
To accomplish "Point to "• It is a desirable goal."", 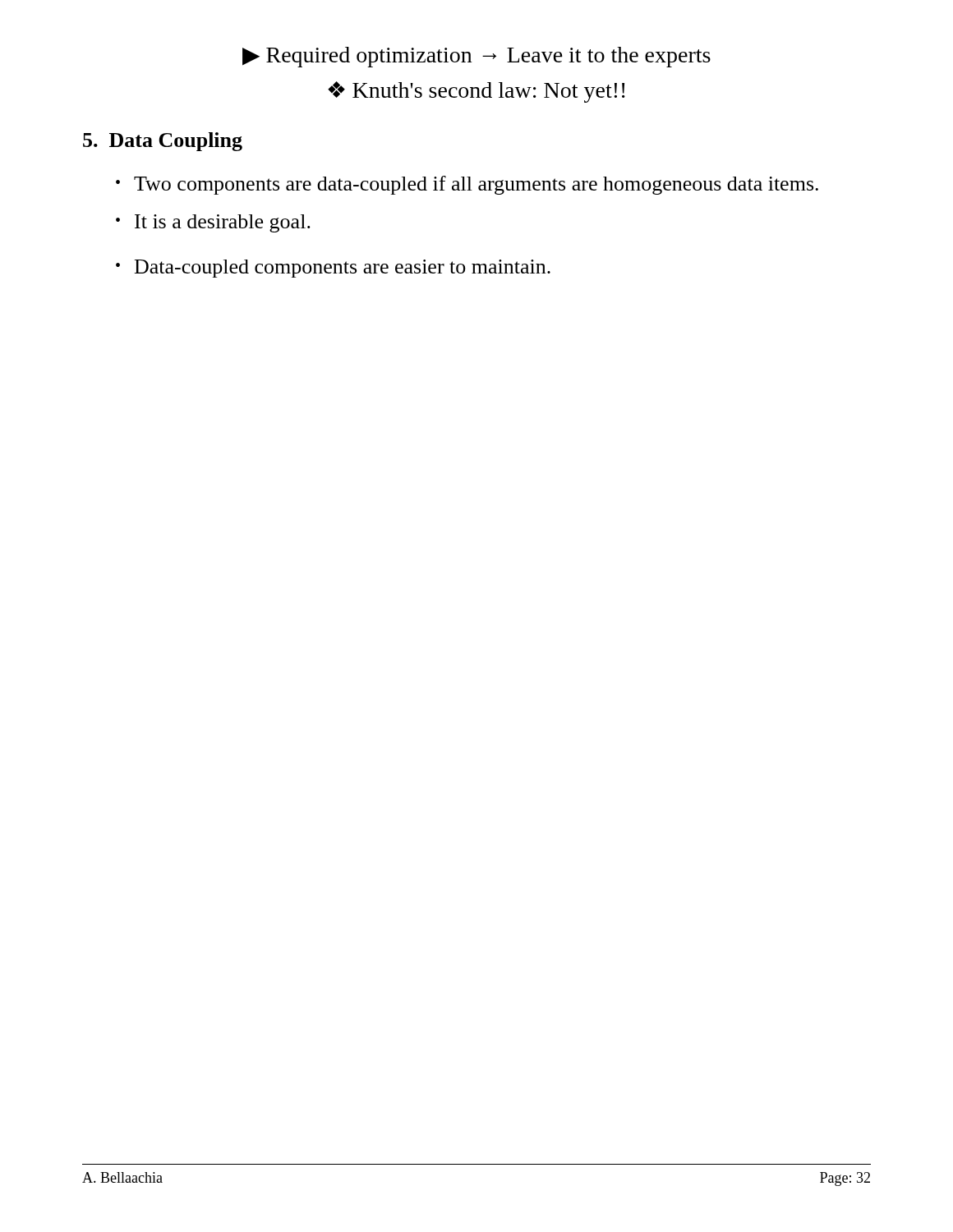I will click(x=213, y=222).
